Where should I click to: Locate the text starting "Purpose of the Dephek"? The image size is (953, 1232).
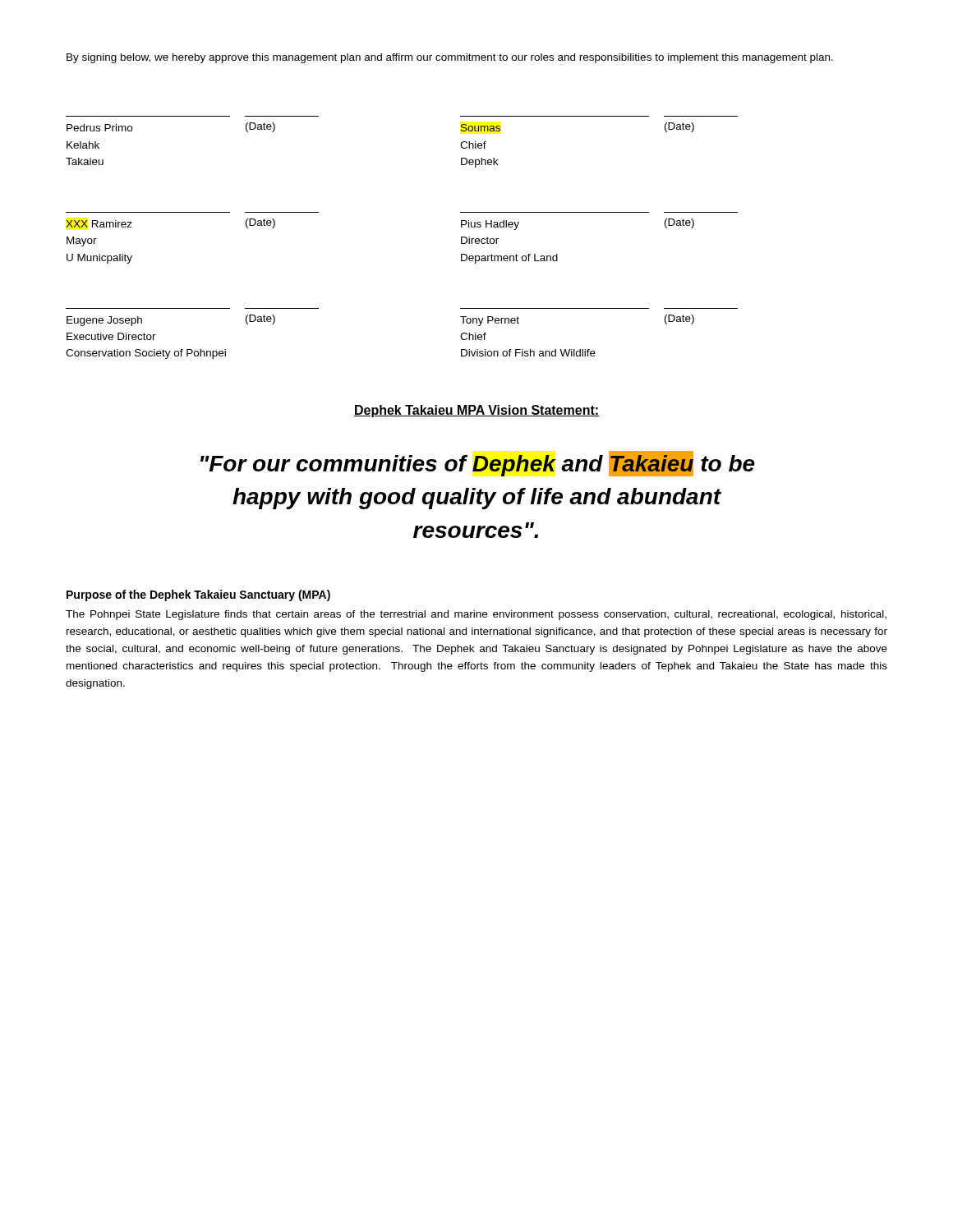[x=198, y=595]
